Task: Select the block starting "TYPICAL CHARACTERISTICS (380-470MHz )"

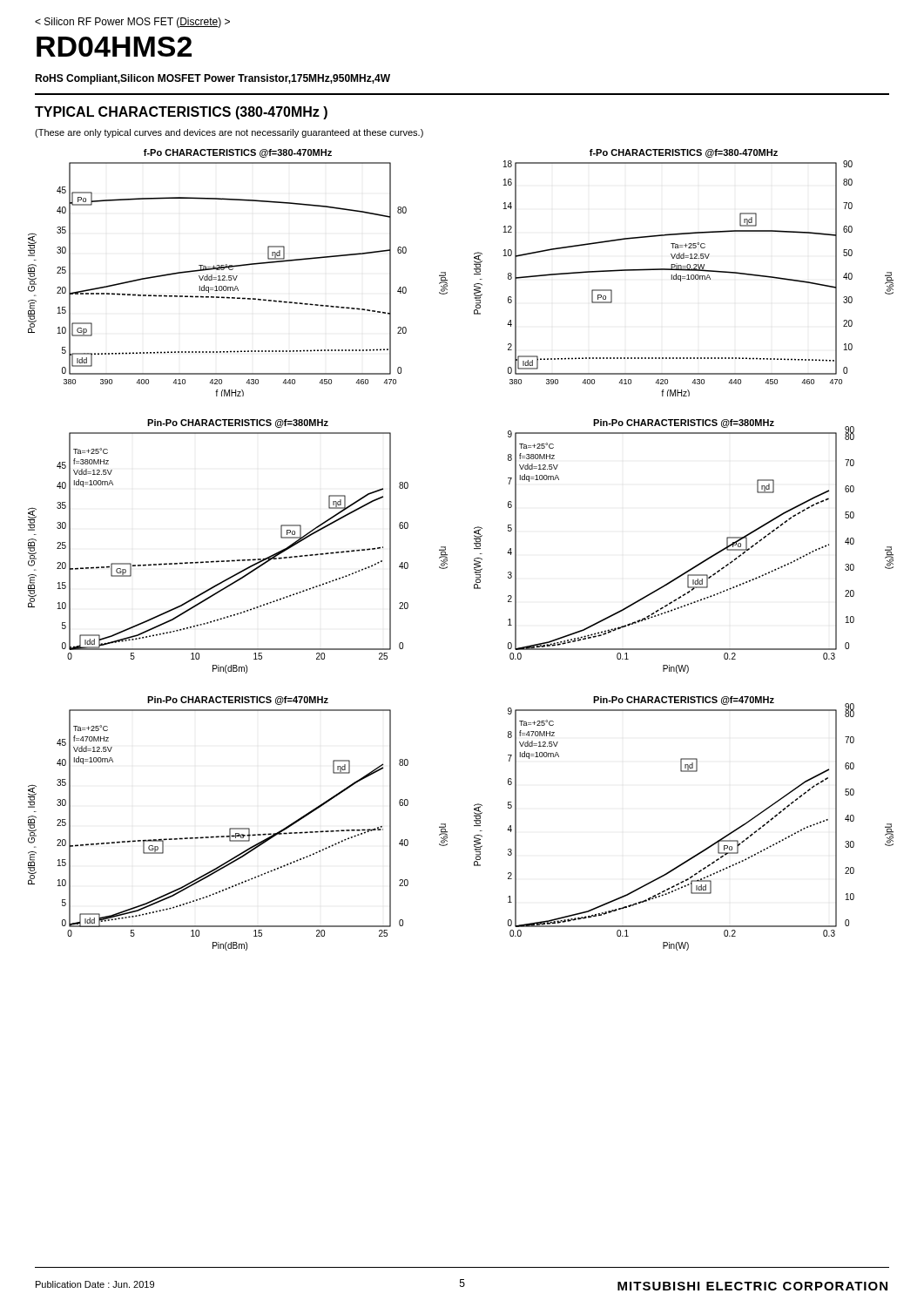Action: [181, 112]
